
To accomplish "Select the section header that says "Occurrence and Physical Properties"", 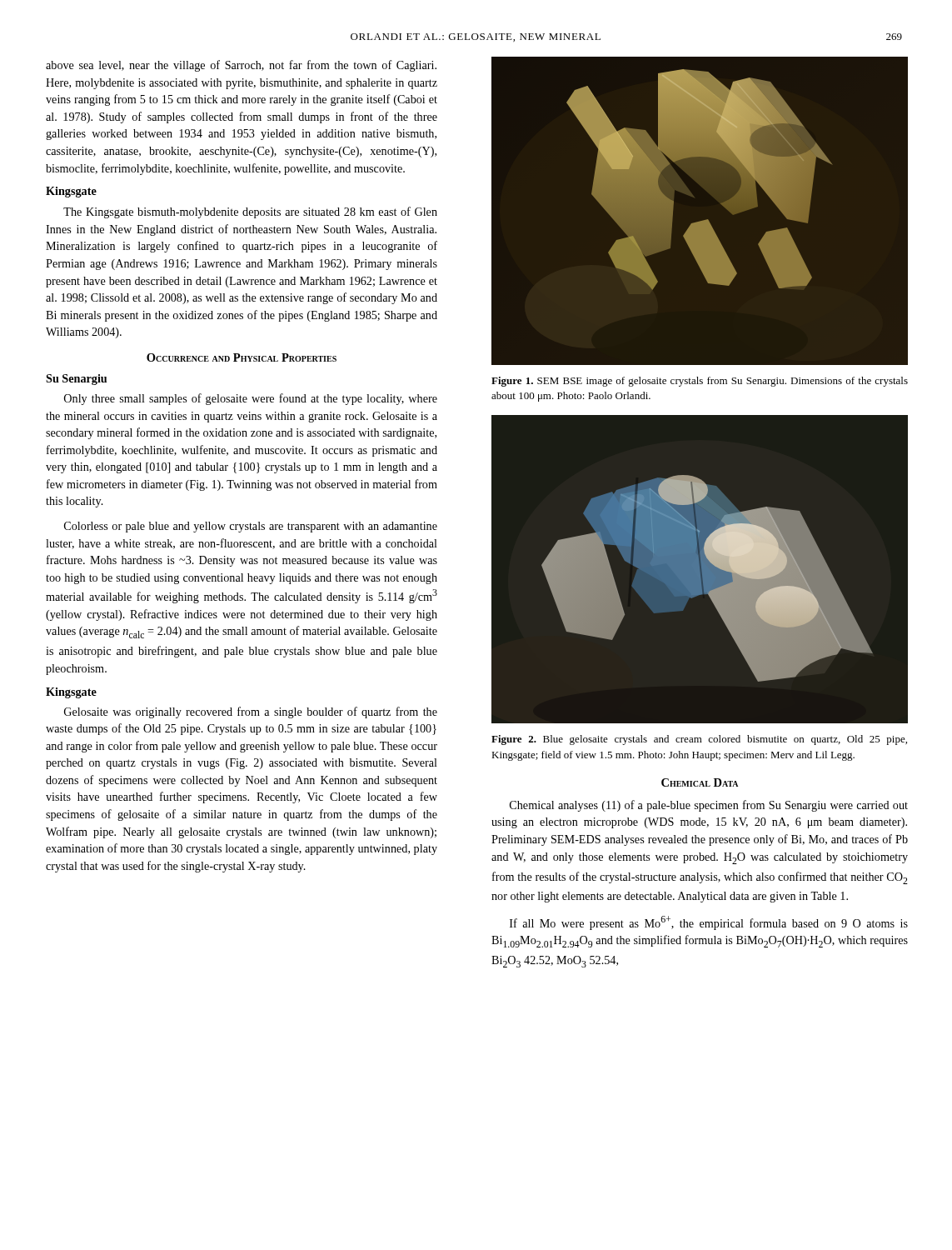I will (x=242, y=357).
